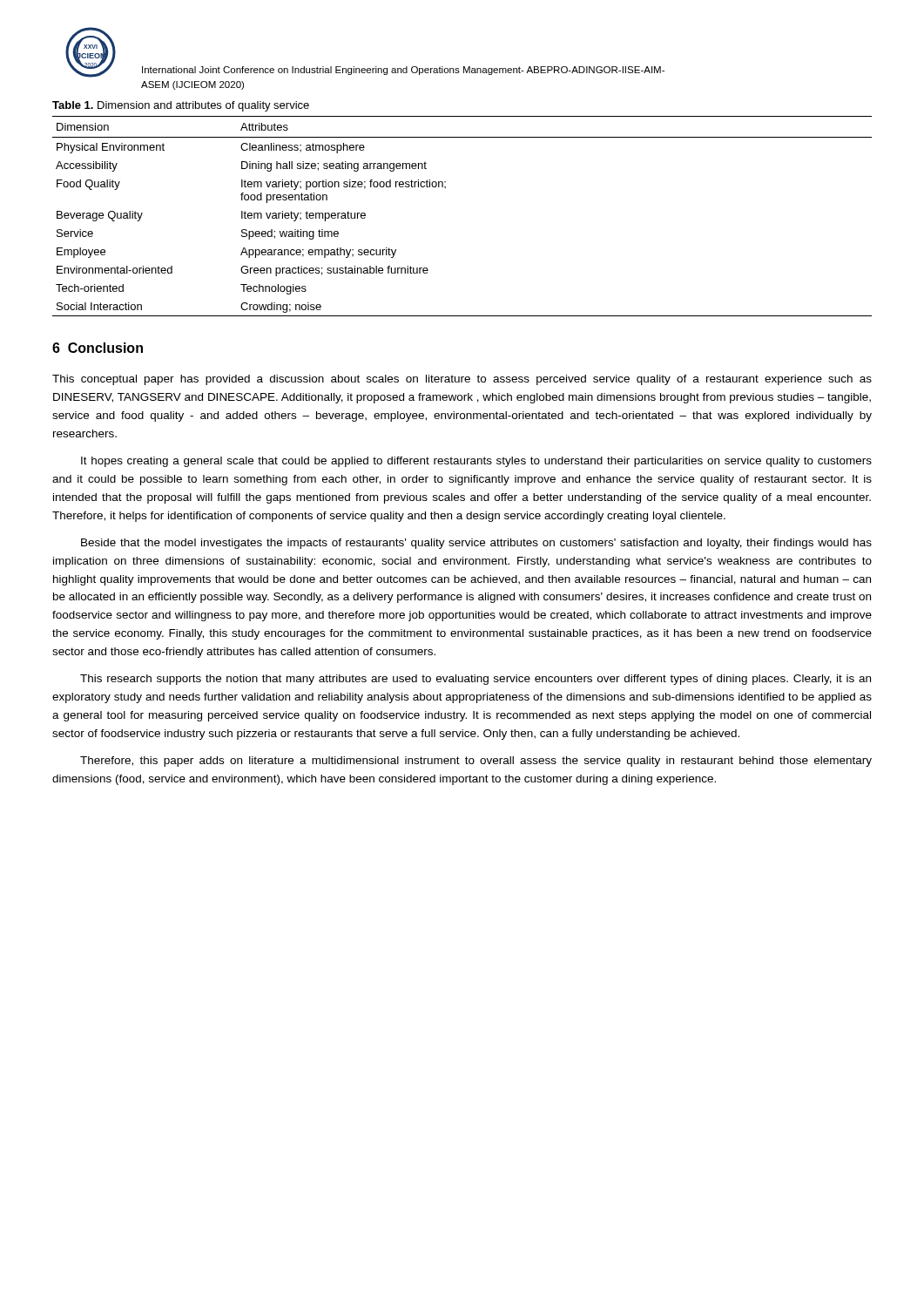Point to the passage starting "It hopes creating a"
Screen dimensions: 1307x924
(462, 488)
